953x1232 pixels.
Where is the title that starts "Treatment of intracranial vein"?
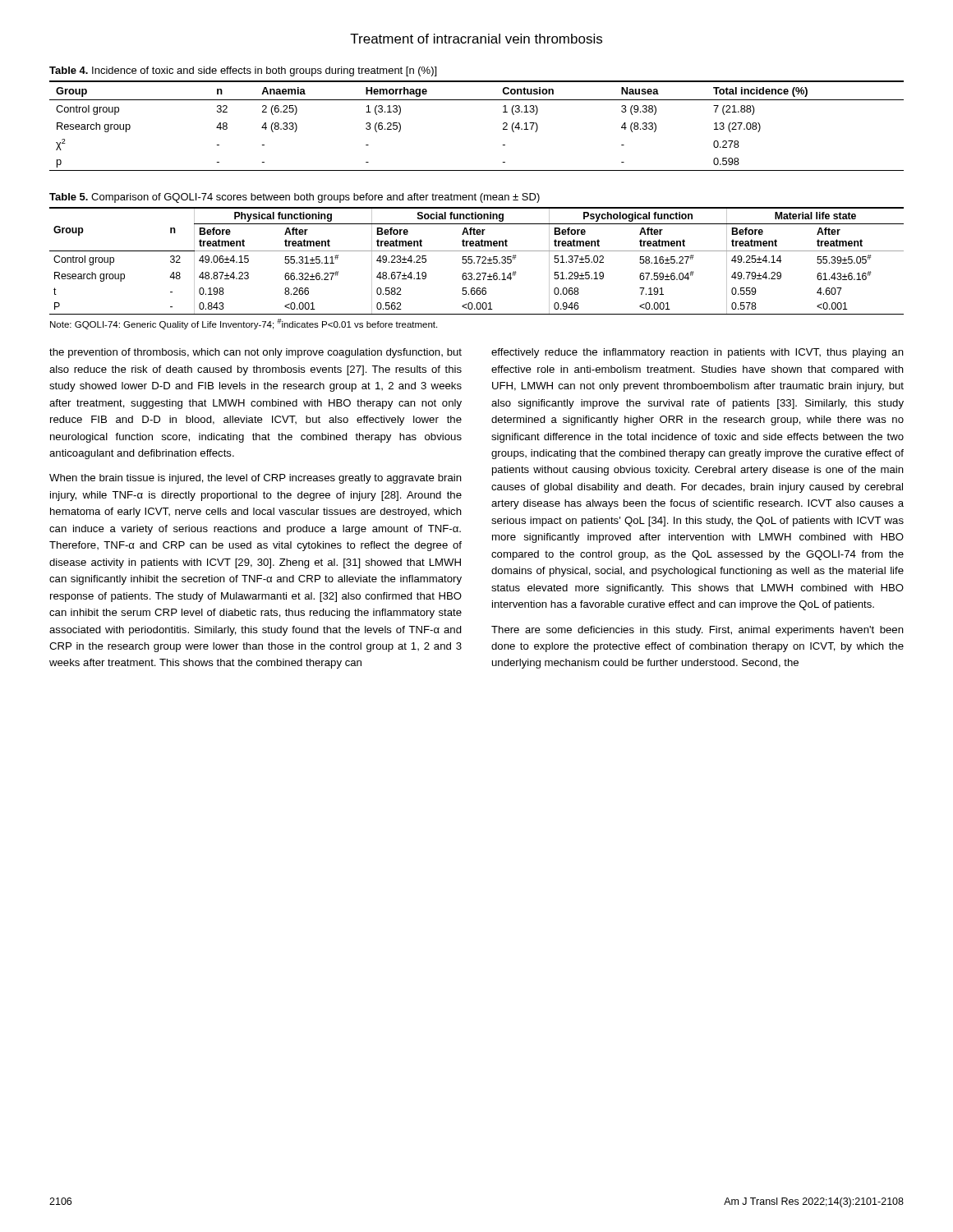476,39
